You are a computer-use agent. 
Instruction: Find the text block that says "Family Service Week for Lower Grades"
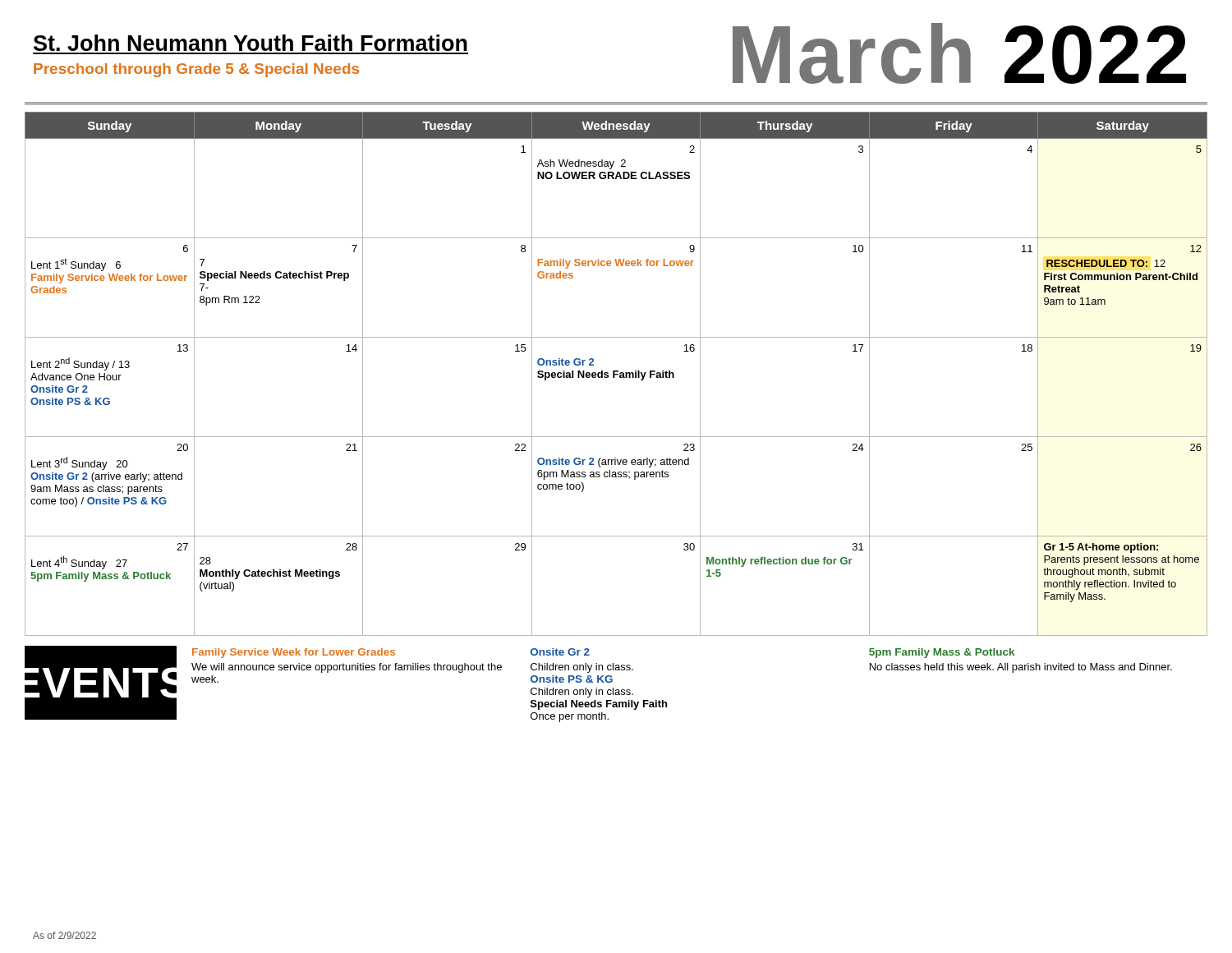(x=353, y=665)
